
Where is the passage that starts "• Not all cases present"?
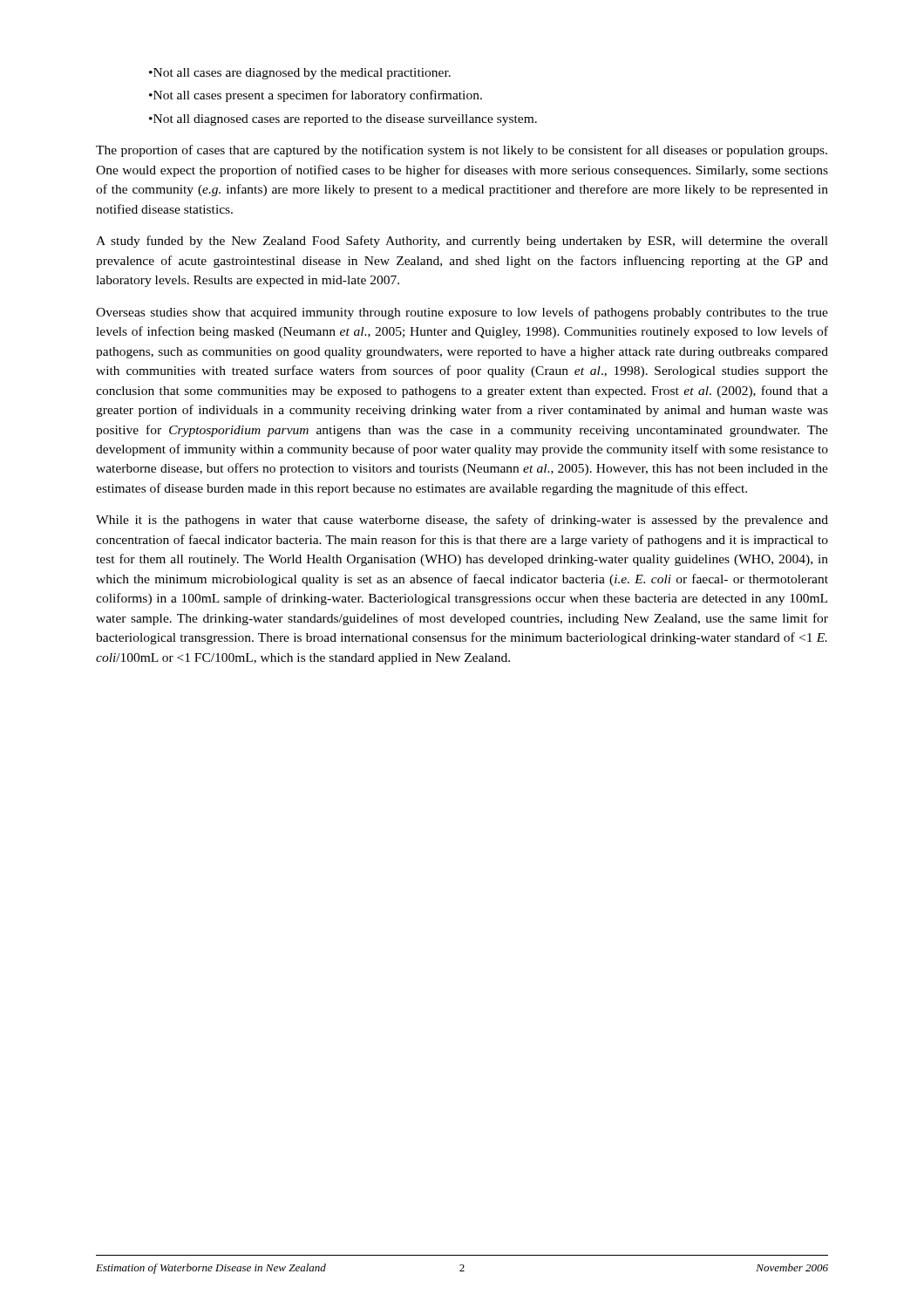coord(462,96)
